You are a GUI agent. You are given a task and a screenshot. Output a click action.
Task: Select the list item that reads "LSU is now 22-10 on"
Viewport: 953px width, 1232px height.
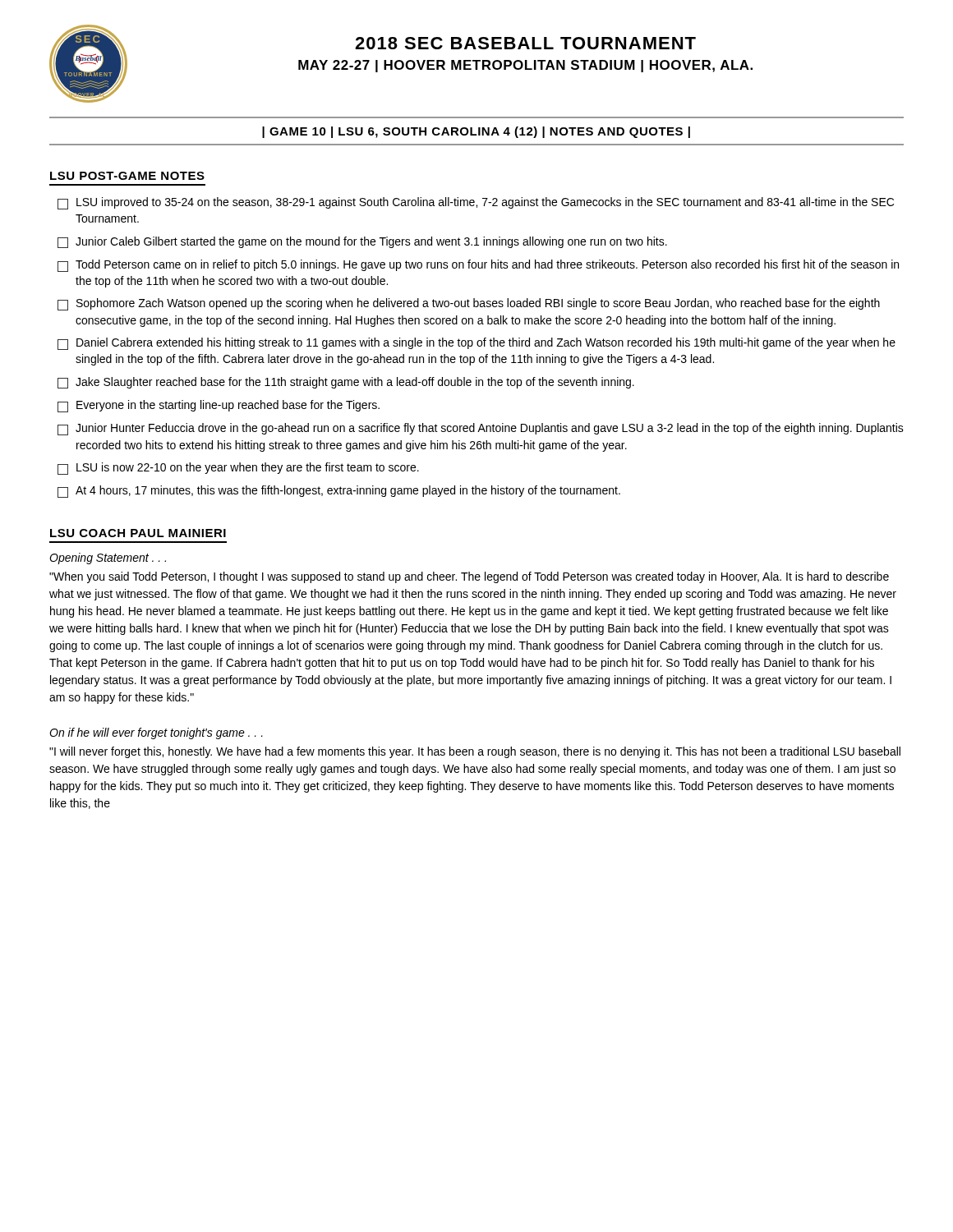tap(238, 469)
